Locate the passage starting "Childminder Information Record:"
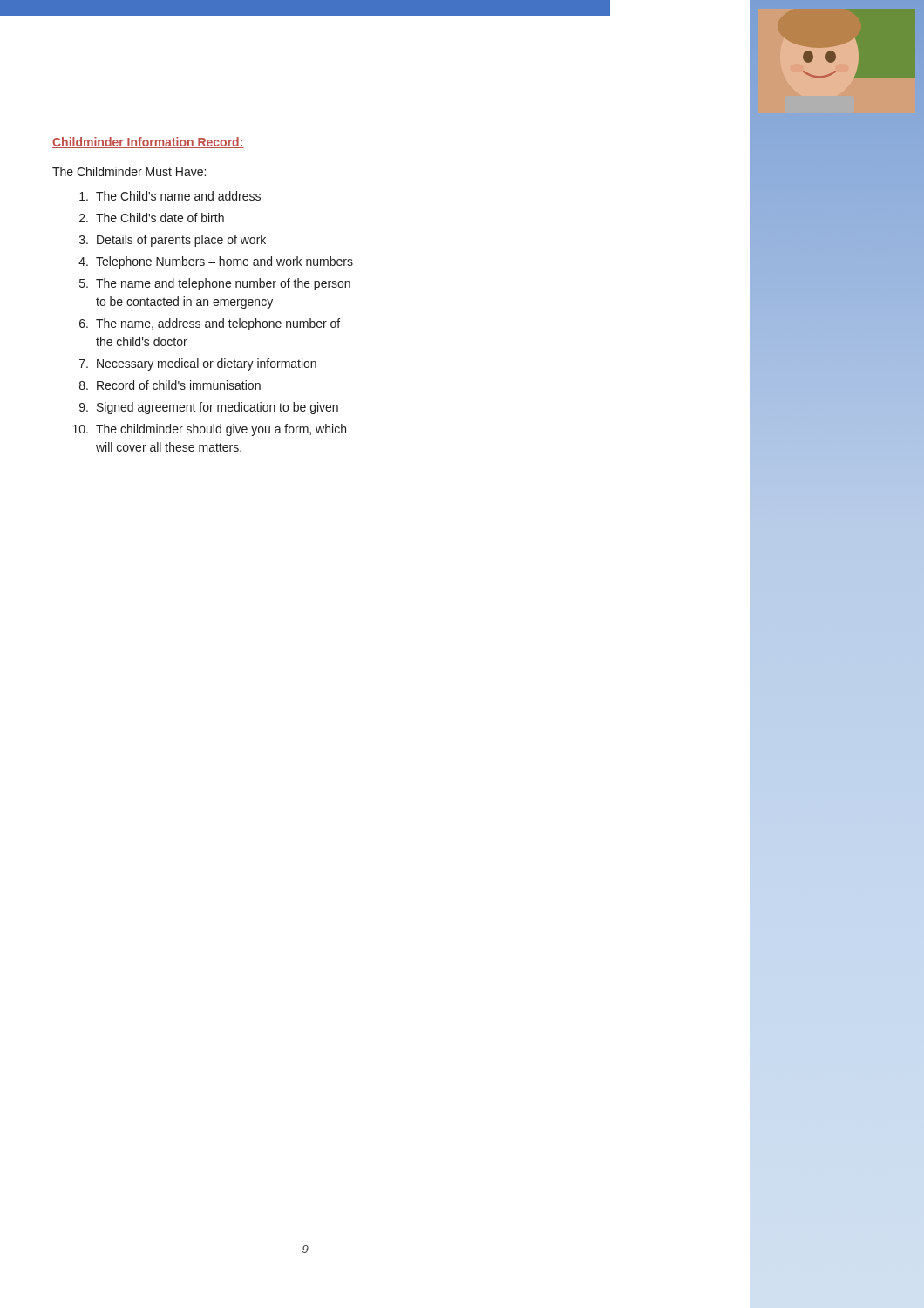Image resolution: width=924 pixels, height=1308 pixels. point(148,142)
